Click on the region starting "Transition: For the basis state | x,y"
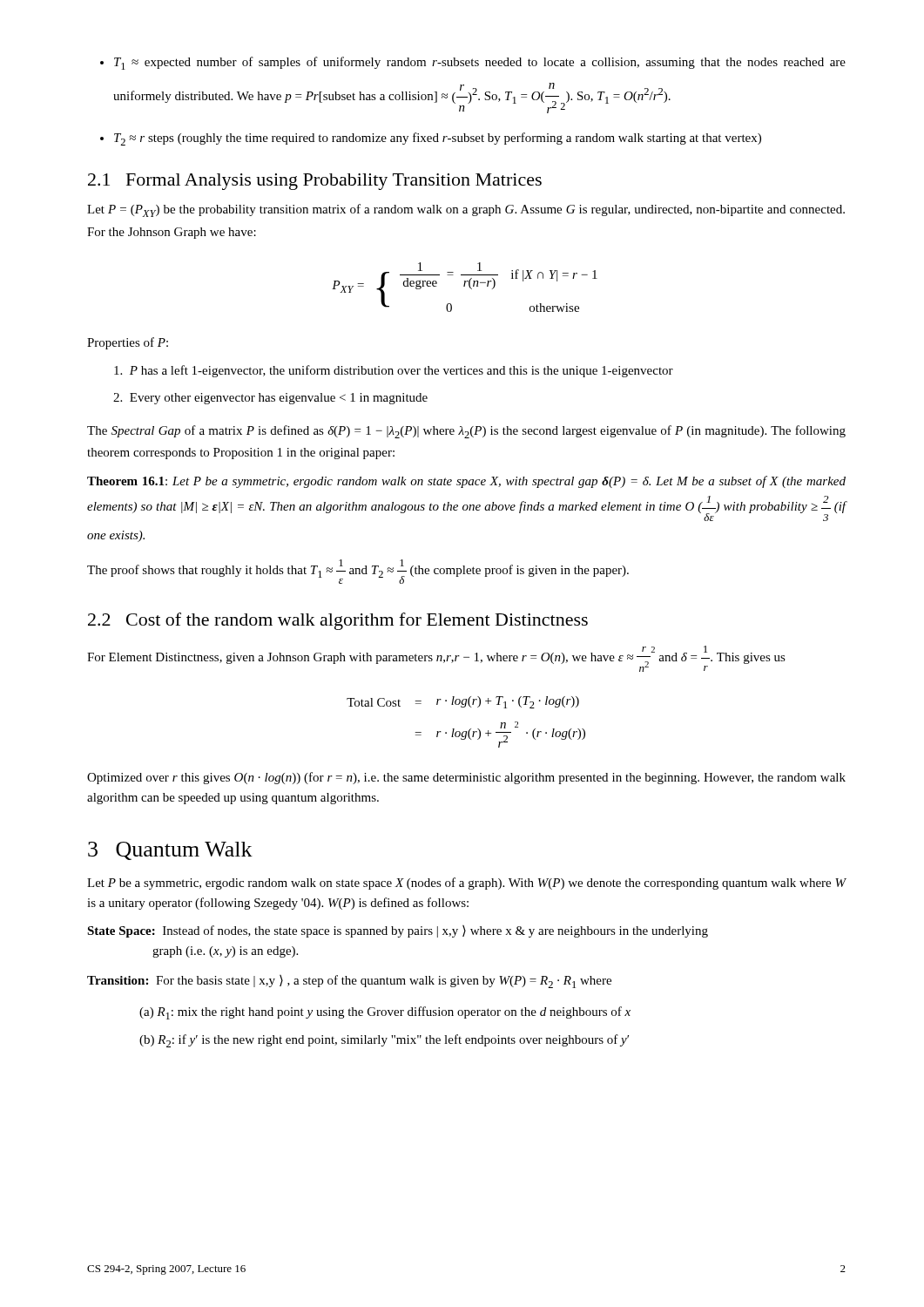Viewport: 924px width, 1307px height. (350, 982)
